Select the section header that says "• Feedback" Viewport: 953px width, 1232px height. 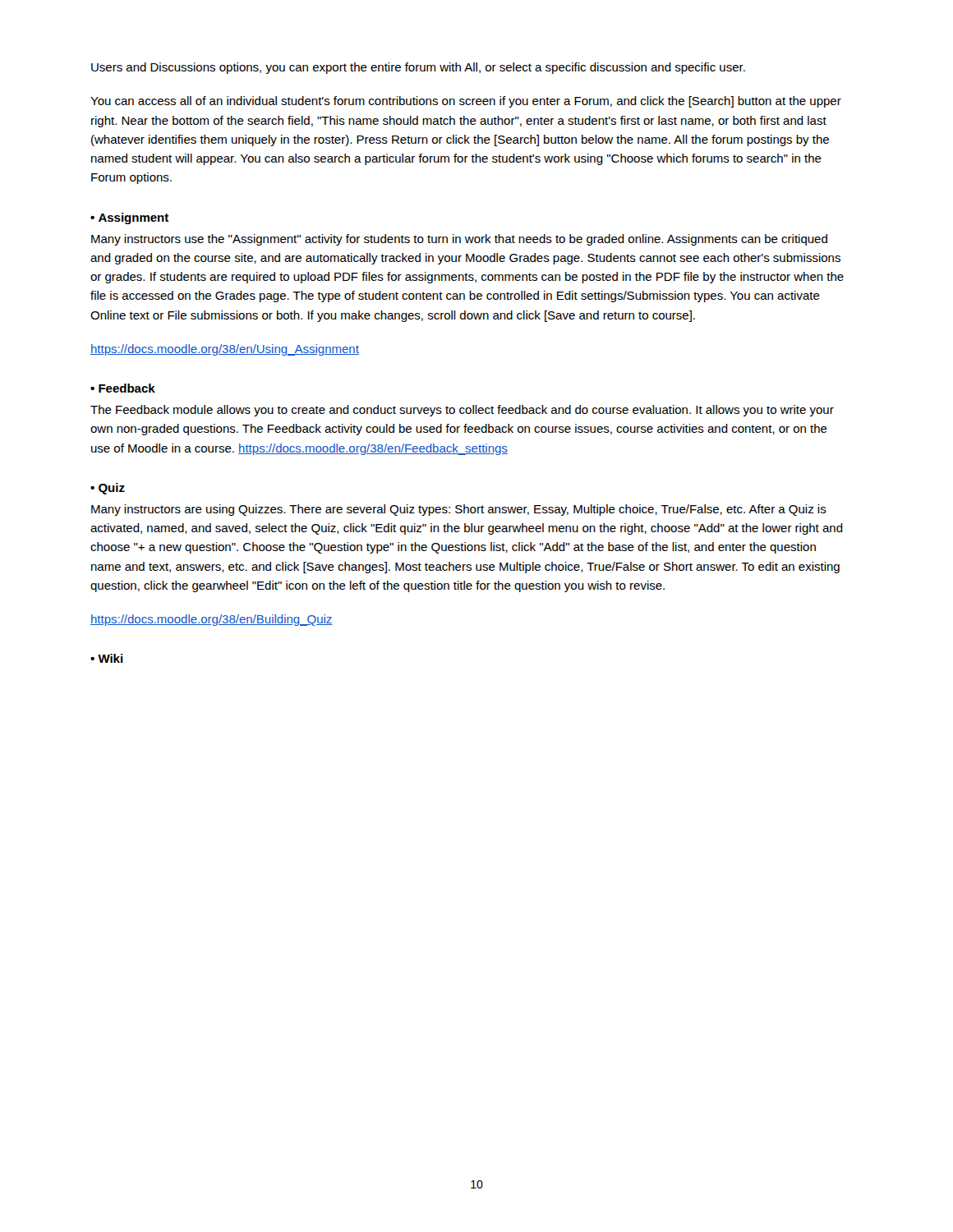click(x=123, y=388)
